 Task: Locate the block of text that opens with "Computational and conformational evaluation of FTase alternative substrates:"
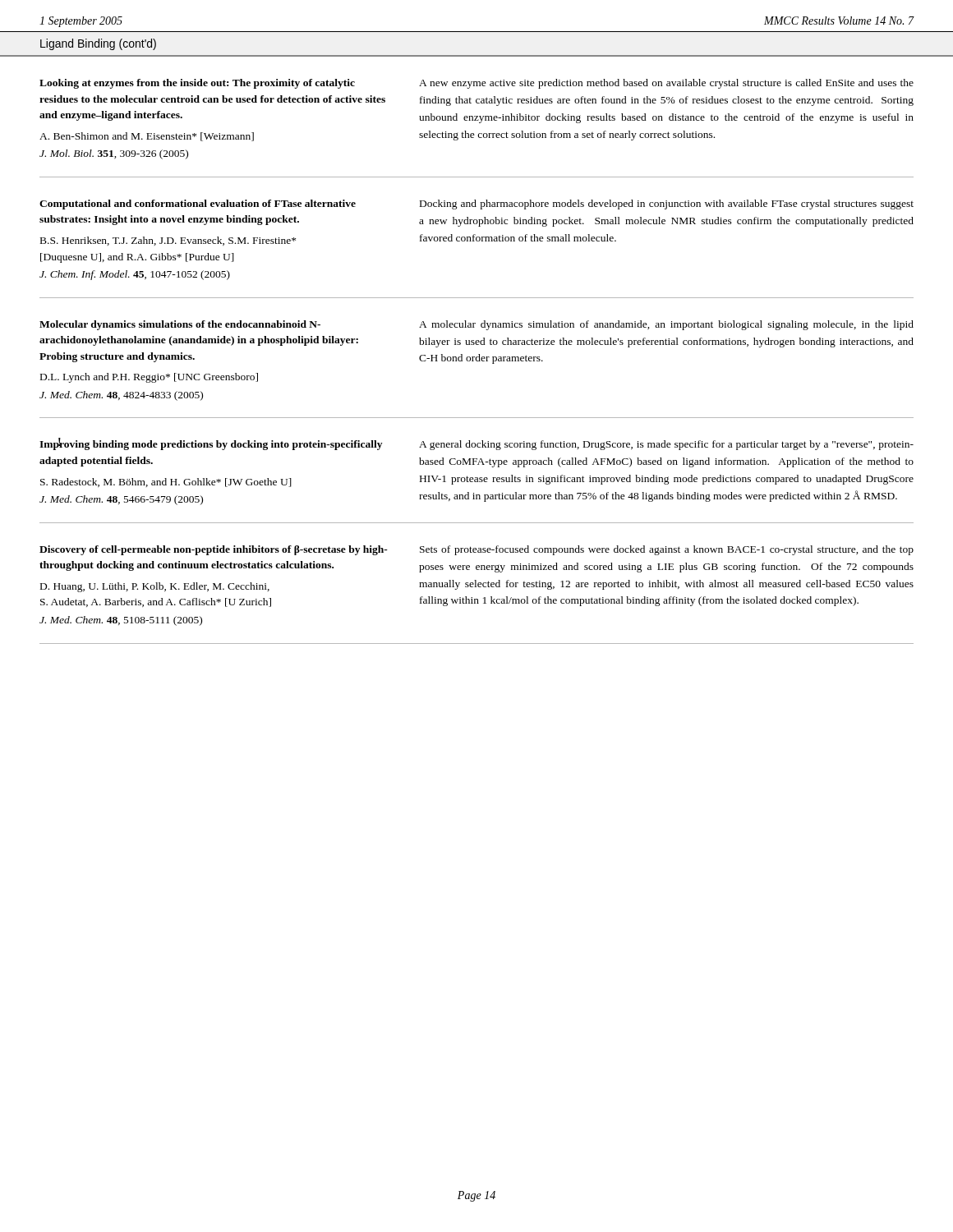216,239
